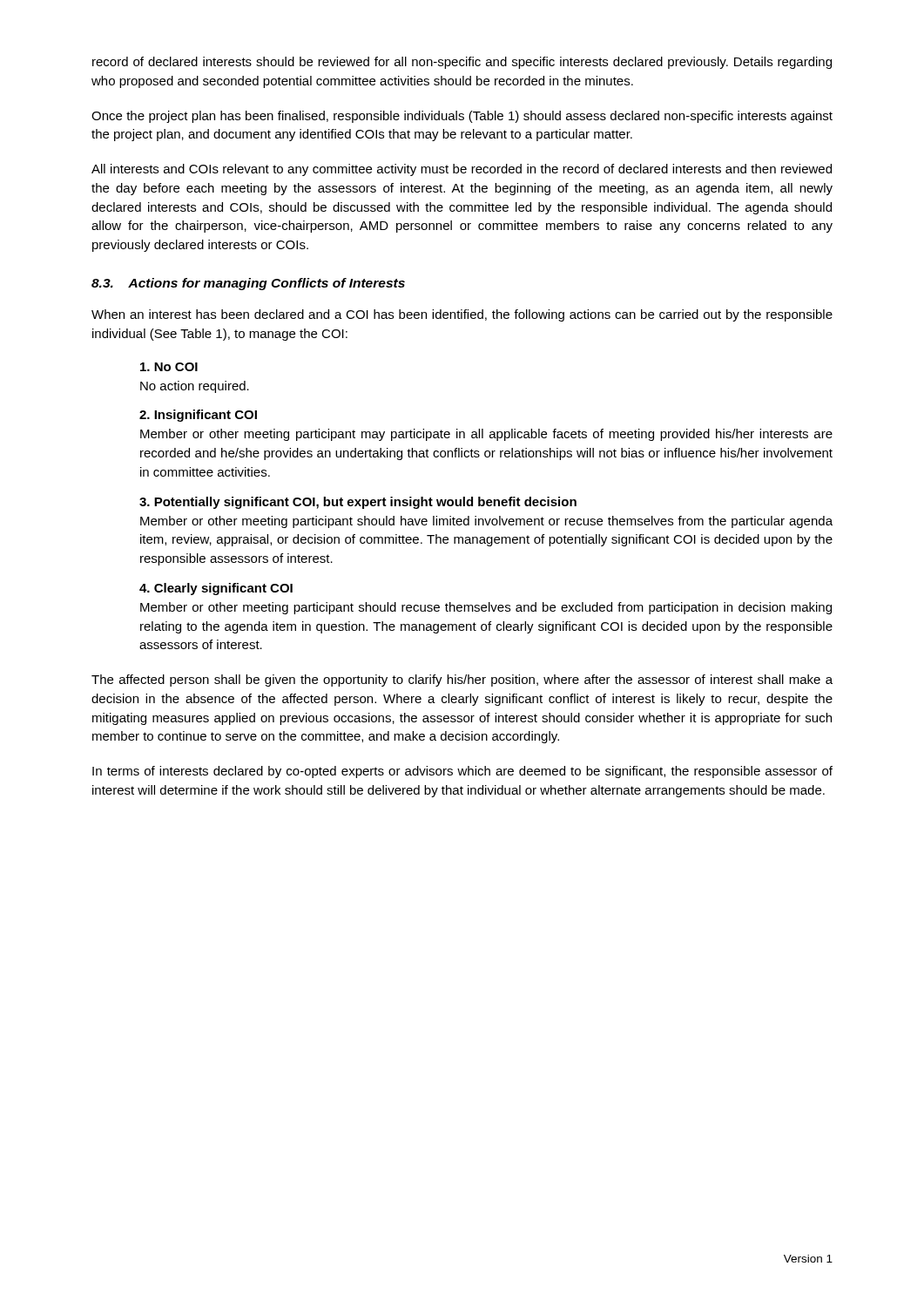
Task: Point to the block beginning "When an interest has been"
Action: 462,324
